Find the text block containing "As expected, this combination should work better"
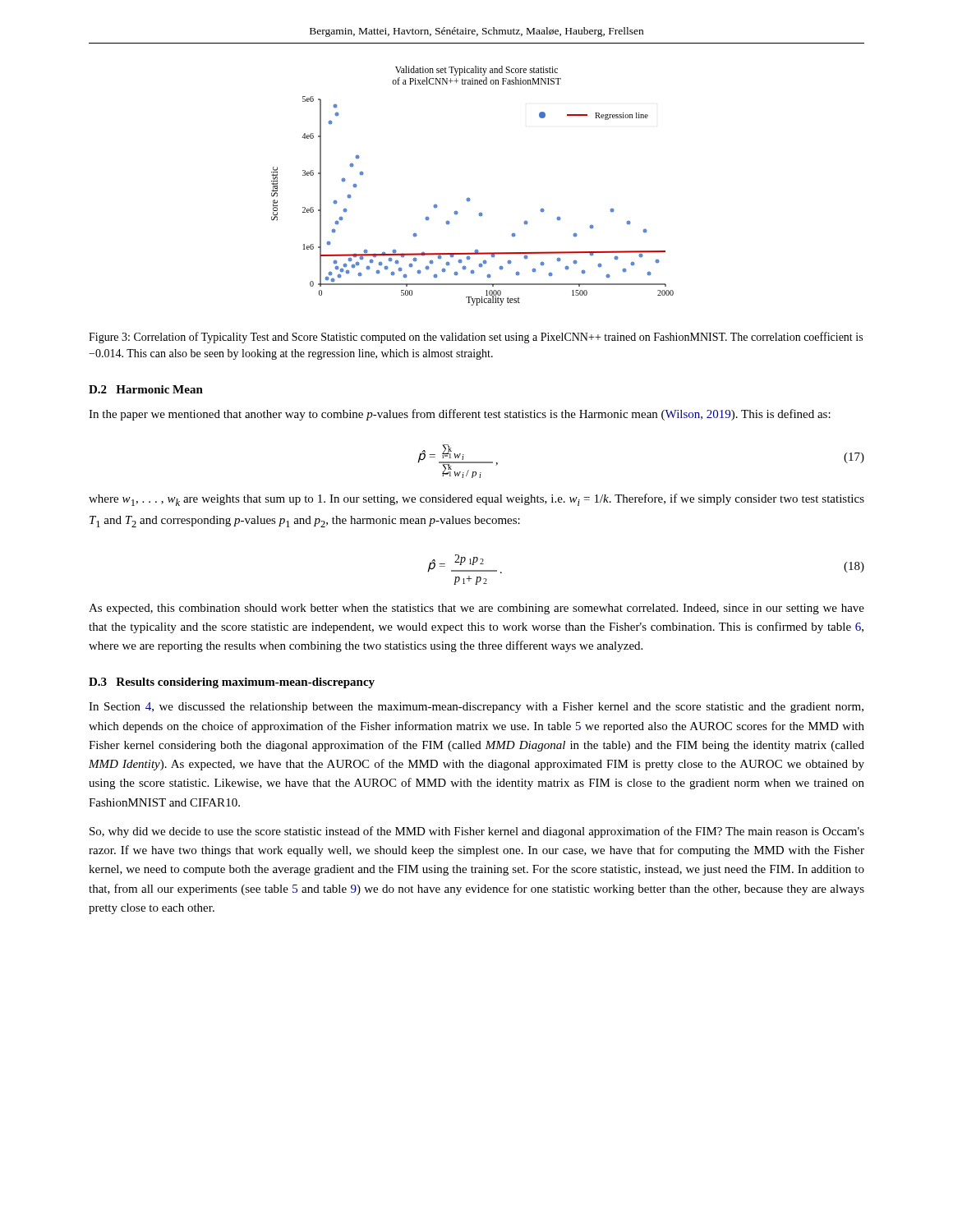This screenshot has width=953, height=1232. [x=476, y=627]
